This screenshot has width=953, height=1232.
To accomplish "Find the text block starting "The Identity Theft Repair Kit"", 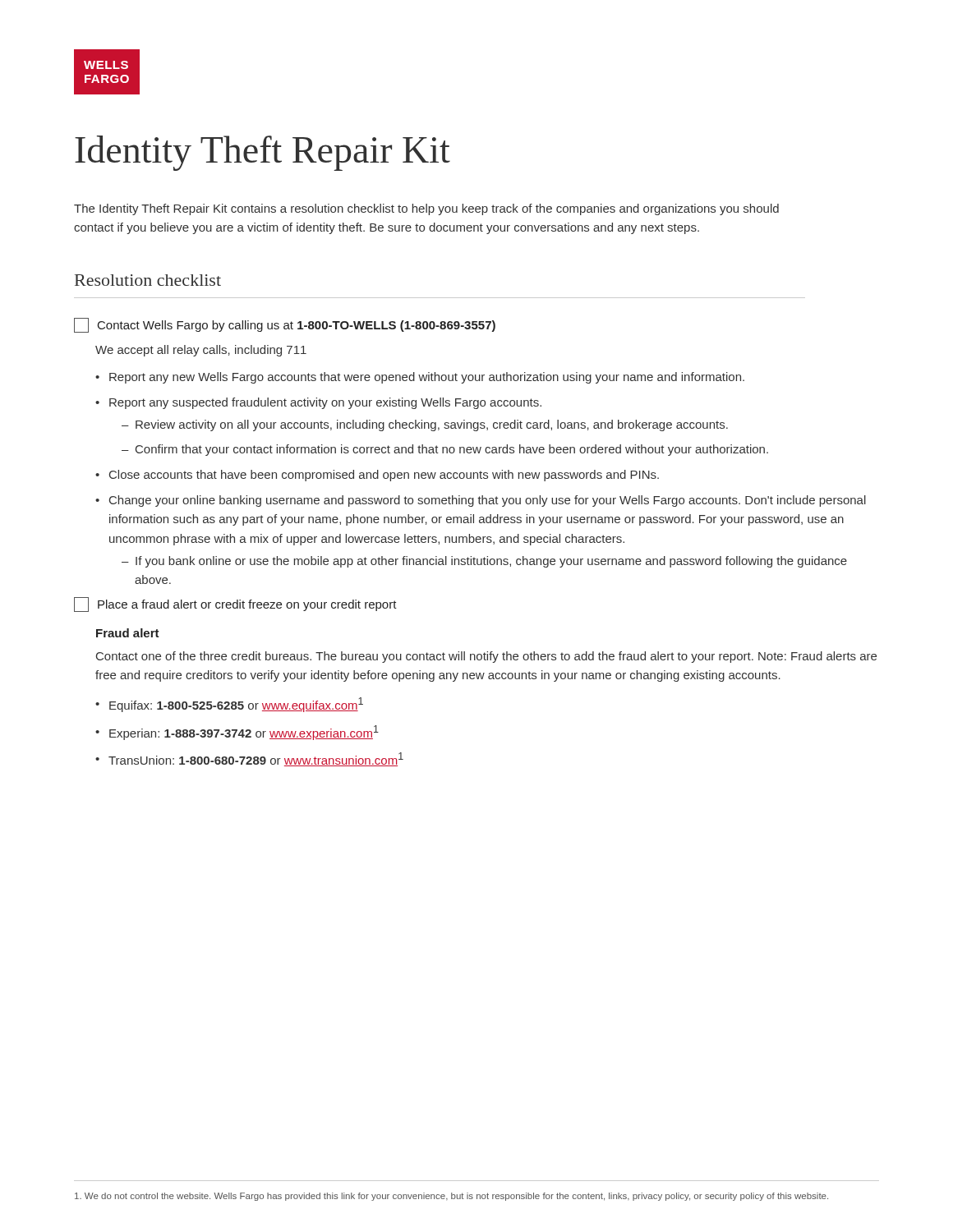I will (440, 218).
